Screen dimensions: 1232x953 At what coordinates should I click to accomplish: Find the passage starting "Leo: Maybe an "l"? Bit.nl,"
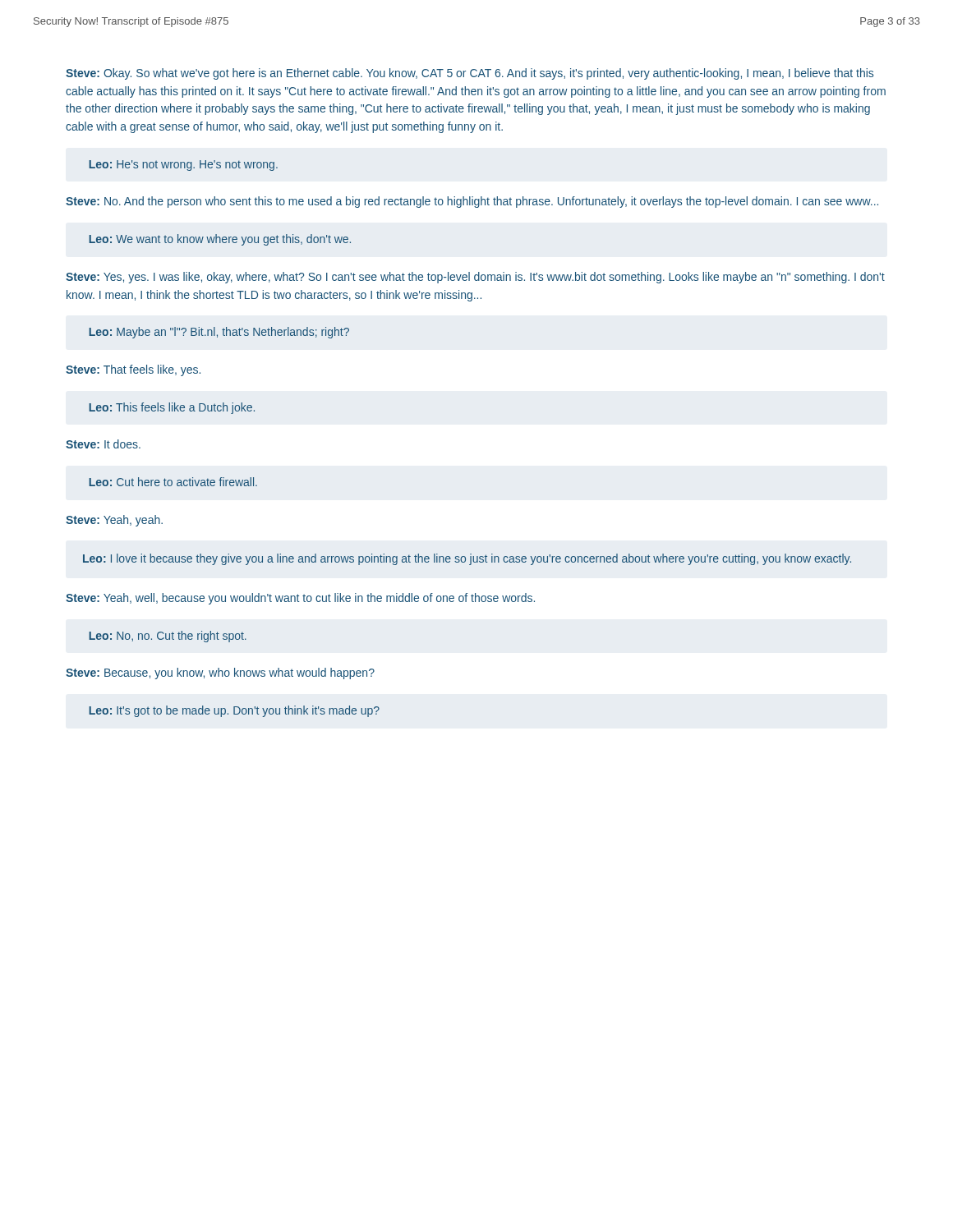tap(216, 332)
